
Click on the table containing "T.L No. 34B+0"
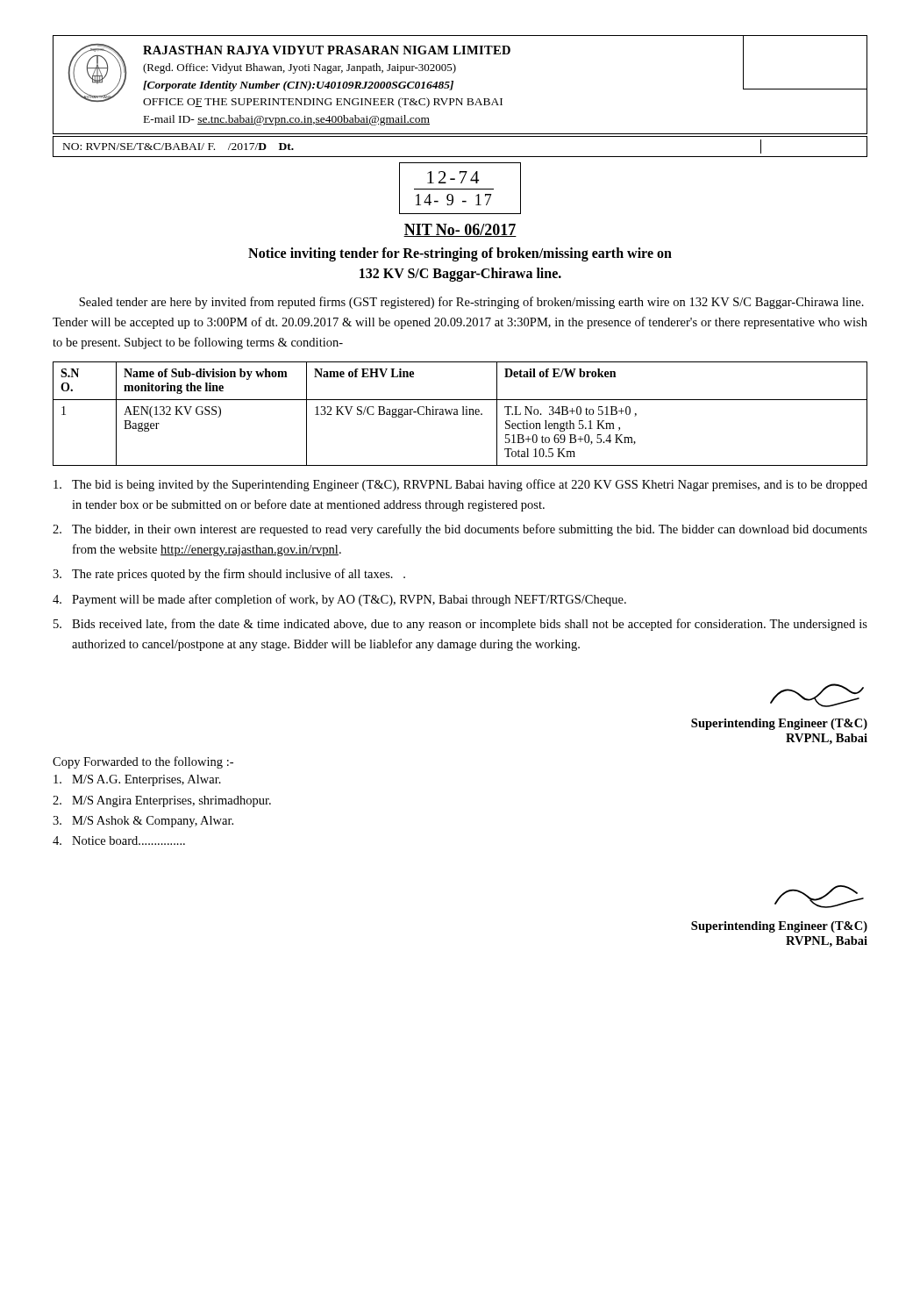(460, 414)
